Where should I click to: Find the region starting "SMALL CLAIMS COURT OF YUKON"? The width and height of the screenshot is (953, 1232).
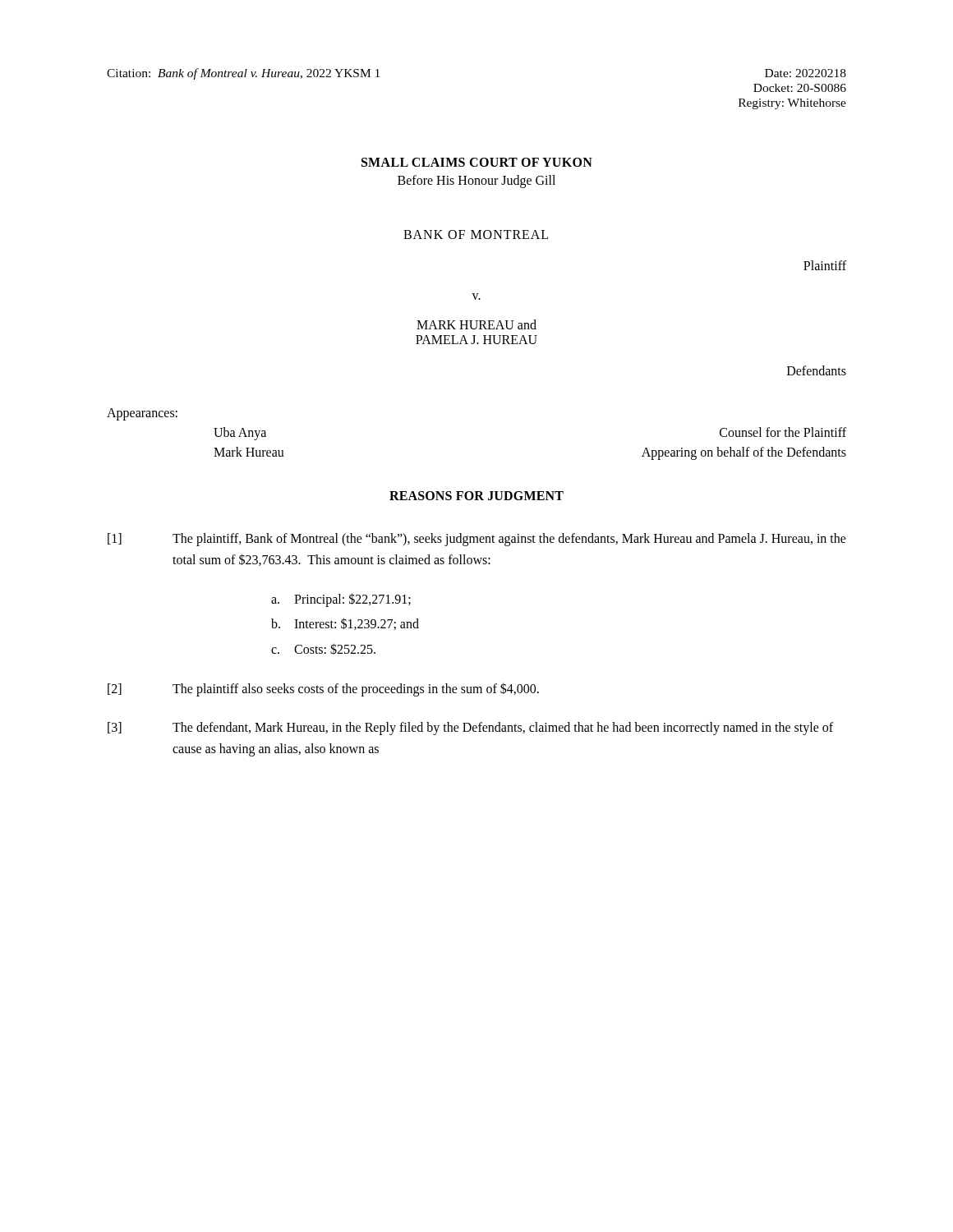tap(476, 172)
